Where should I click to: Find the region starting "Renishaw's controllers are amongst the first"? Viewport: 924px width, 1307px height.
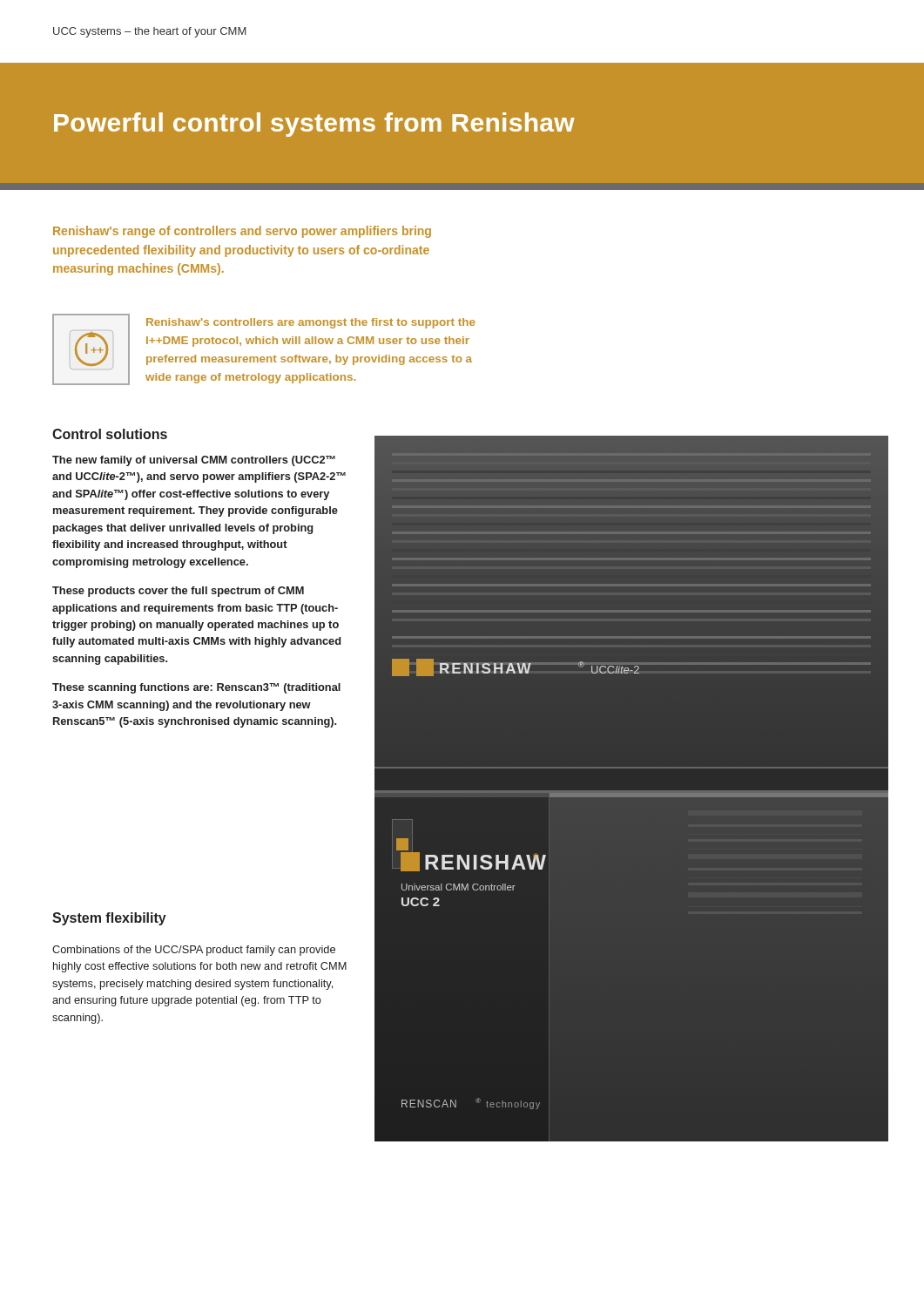coord(310,349)
